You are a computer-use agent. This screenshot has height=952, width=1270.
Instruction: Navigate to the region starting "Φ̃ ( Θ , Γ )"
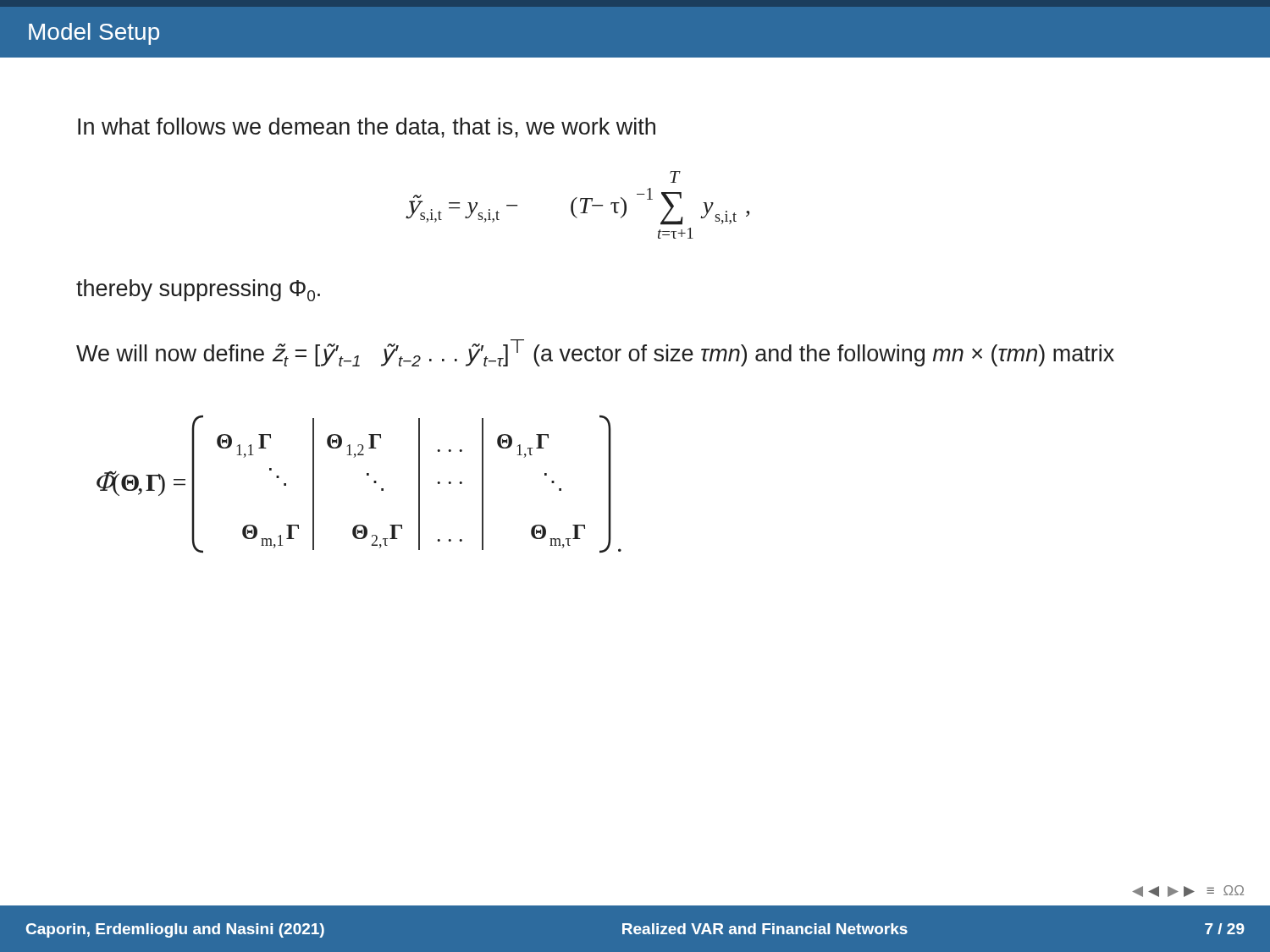622,484
